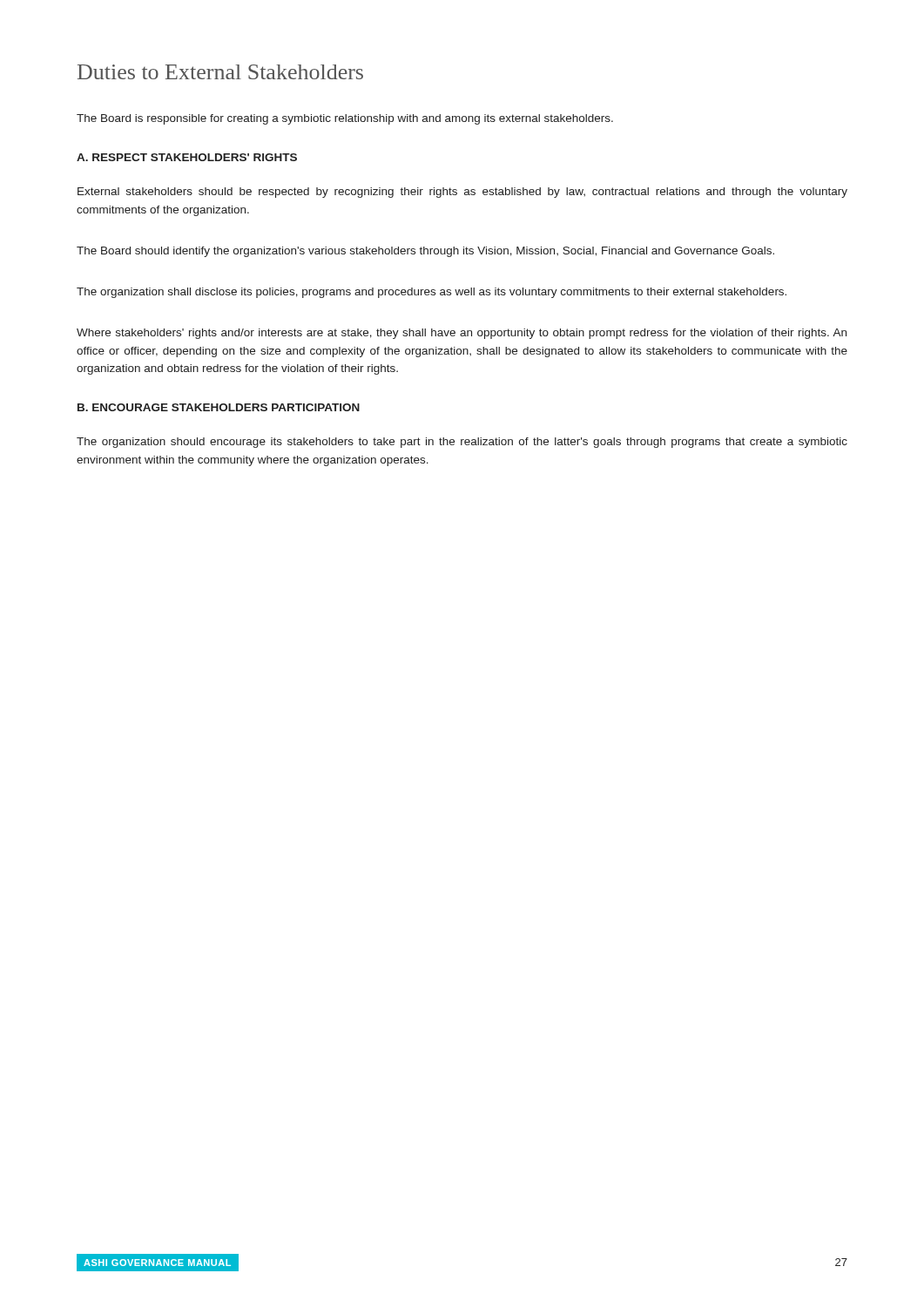This screenshot has height=1307, width=924.
Task: Locate the text block that reads "The Board should"
Action: coord(426,250)
